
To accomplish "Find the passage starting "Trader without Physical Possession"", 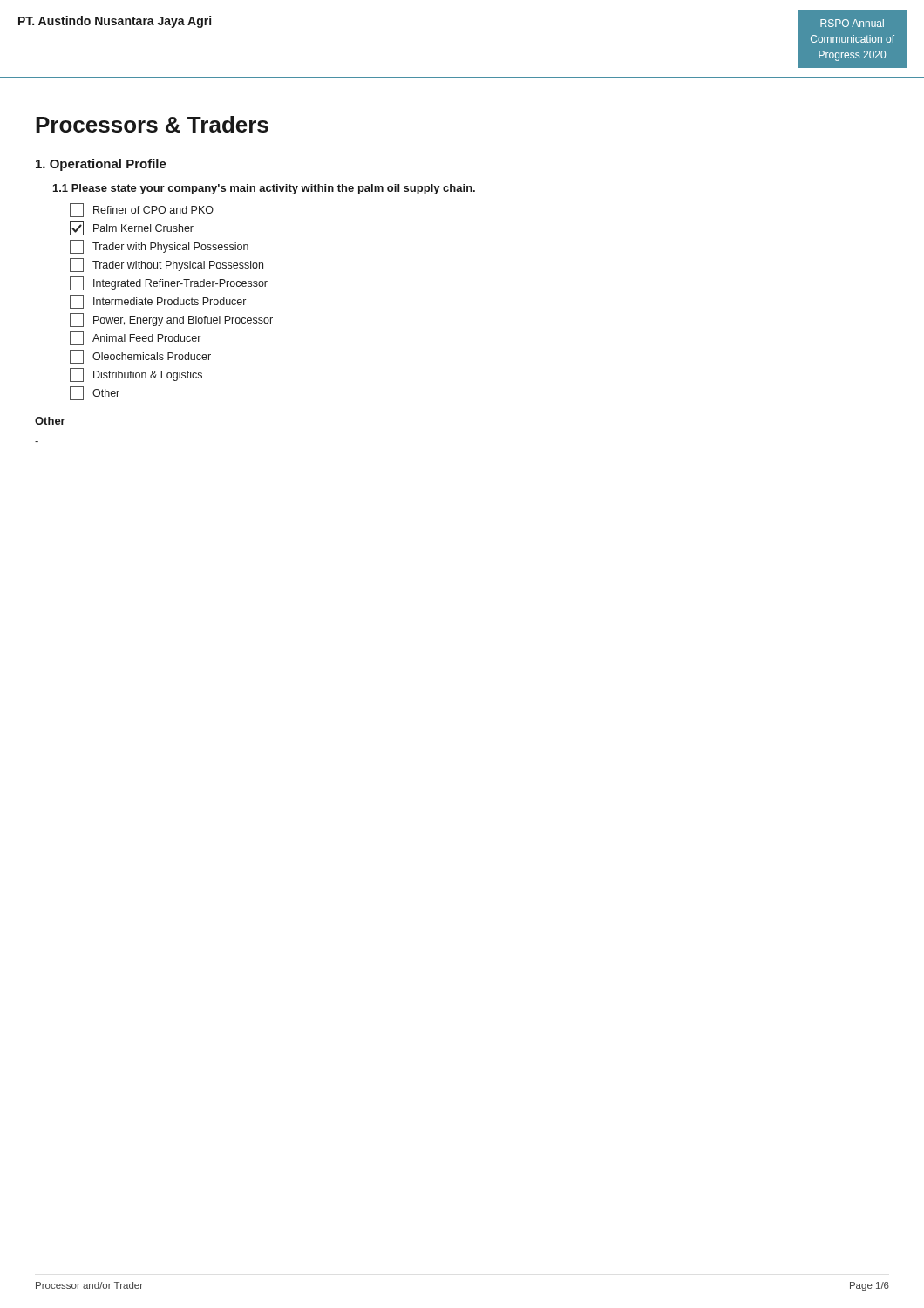I will tap(167, 265).
